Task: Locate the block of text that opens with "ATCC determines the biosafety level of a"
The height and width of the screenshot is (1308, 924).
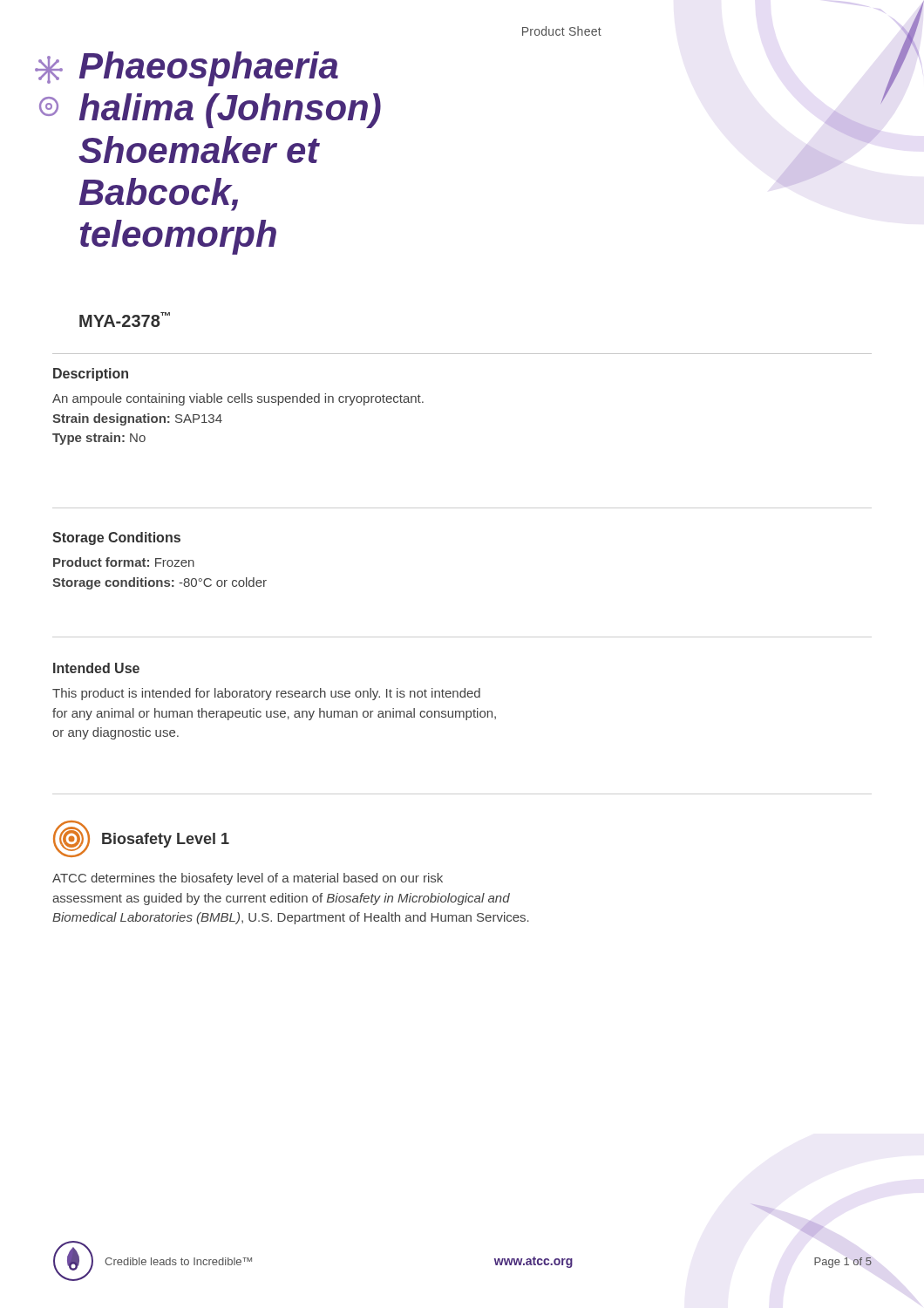Action: tap(291, 897)
